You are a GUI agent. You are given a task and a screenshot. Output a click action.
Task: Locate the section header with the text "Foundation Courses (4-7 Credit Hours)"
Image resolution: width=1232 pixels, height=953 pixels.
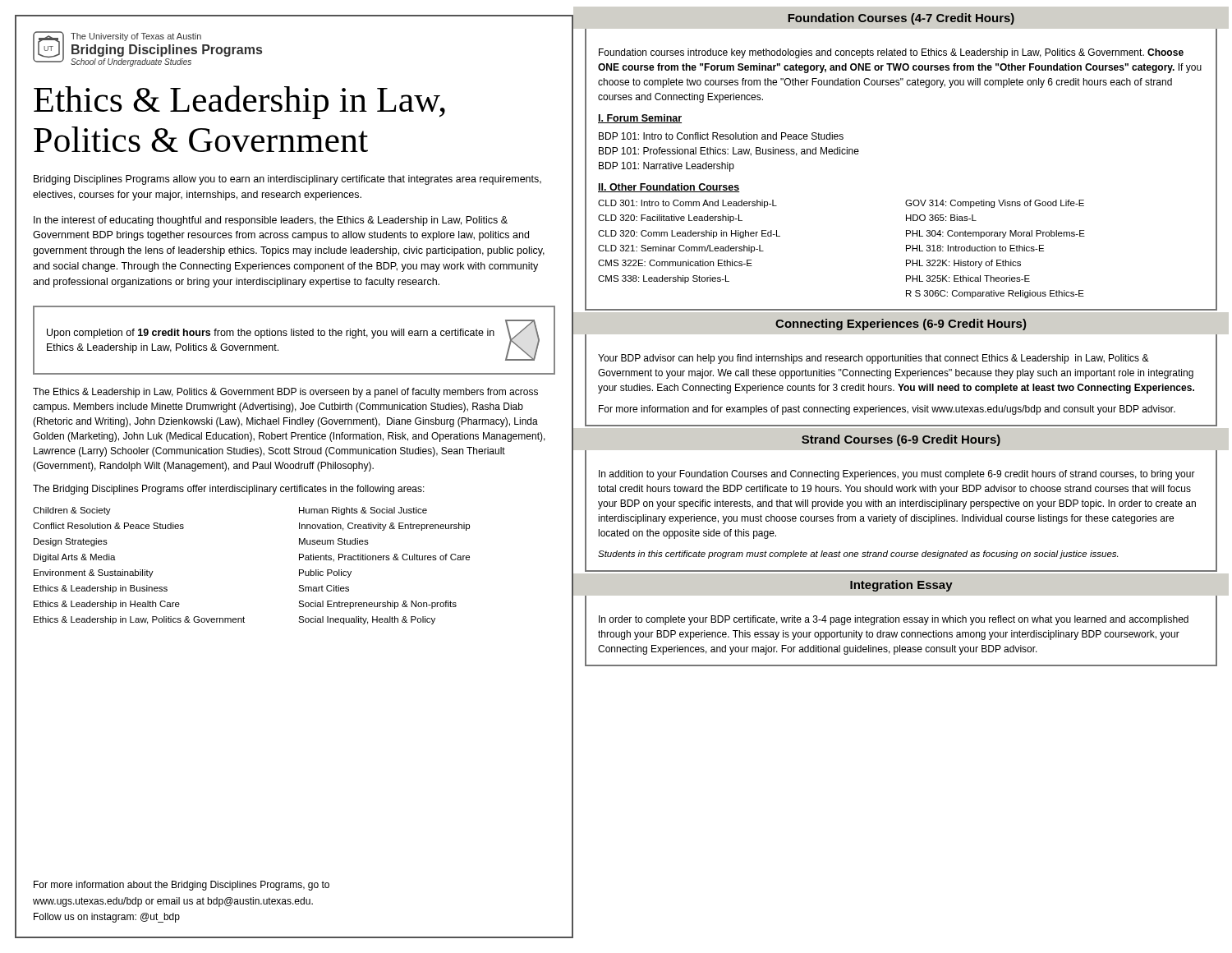tap(901, 162)
